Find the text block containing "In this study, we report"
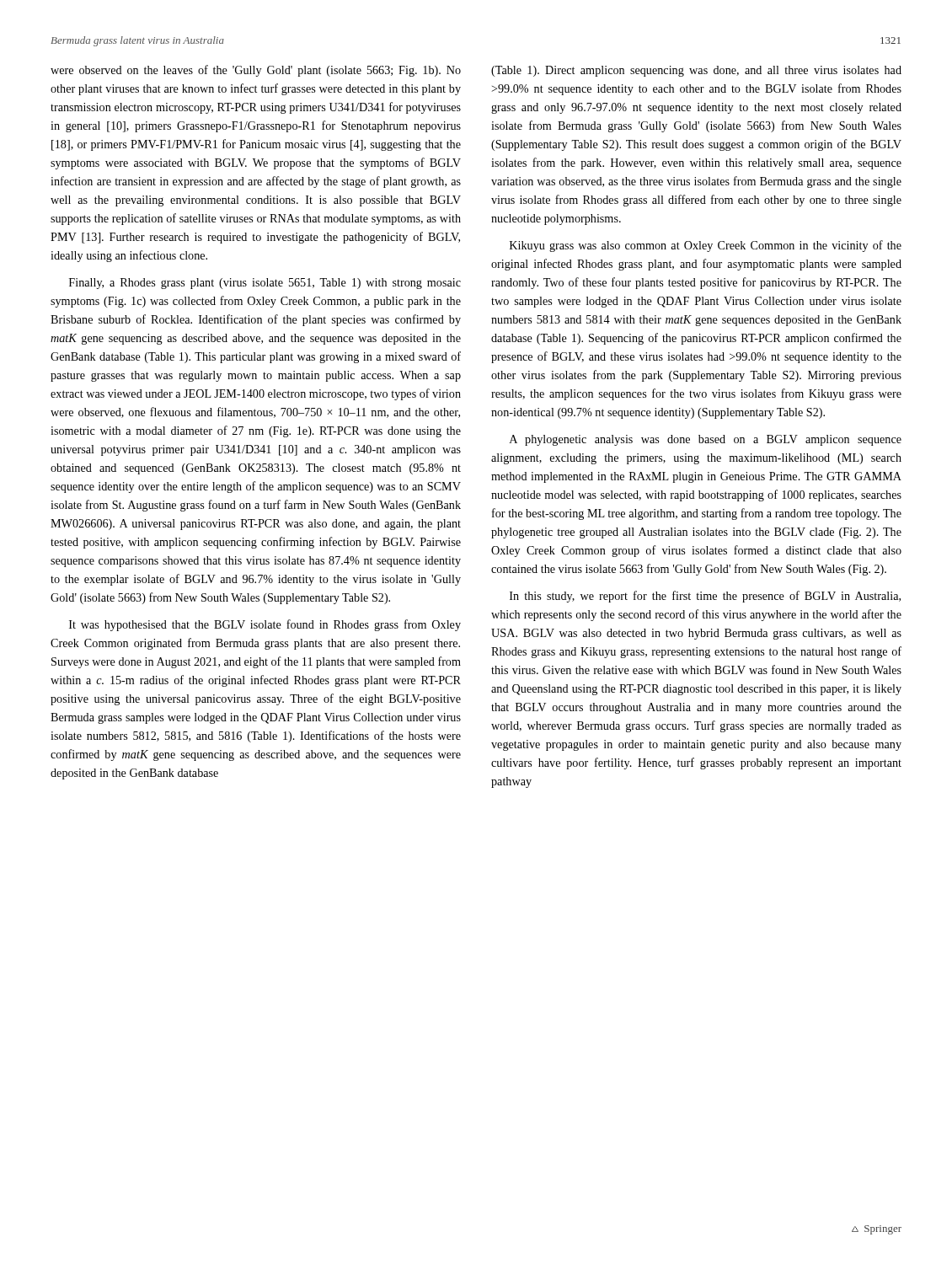 (x=696, y=688)
